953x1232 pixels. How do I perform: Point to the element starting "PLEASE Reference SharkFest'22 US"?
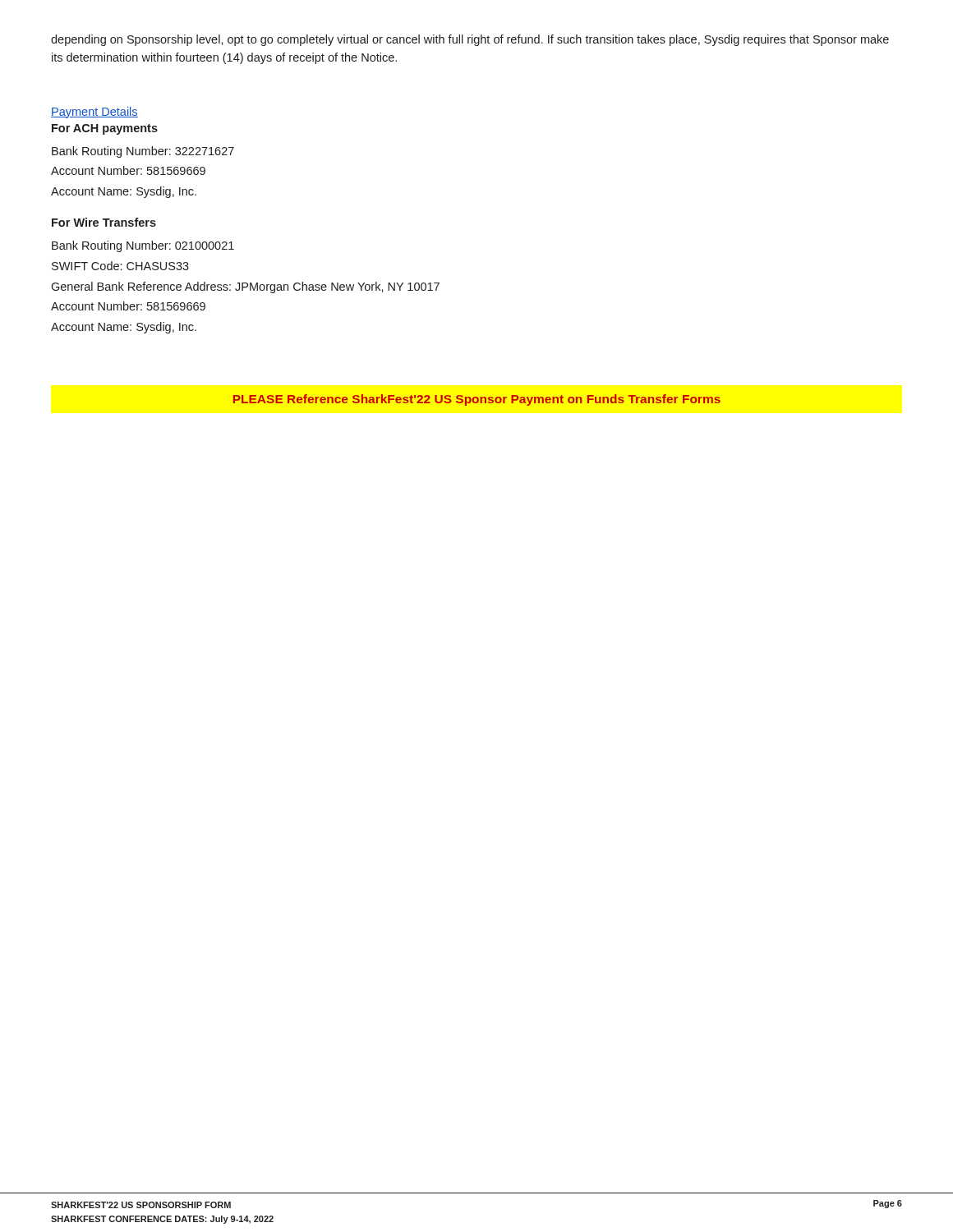point(476,399)
